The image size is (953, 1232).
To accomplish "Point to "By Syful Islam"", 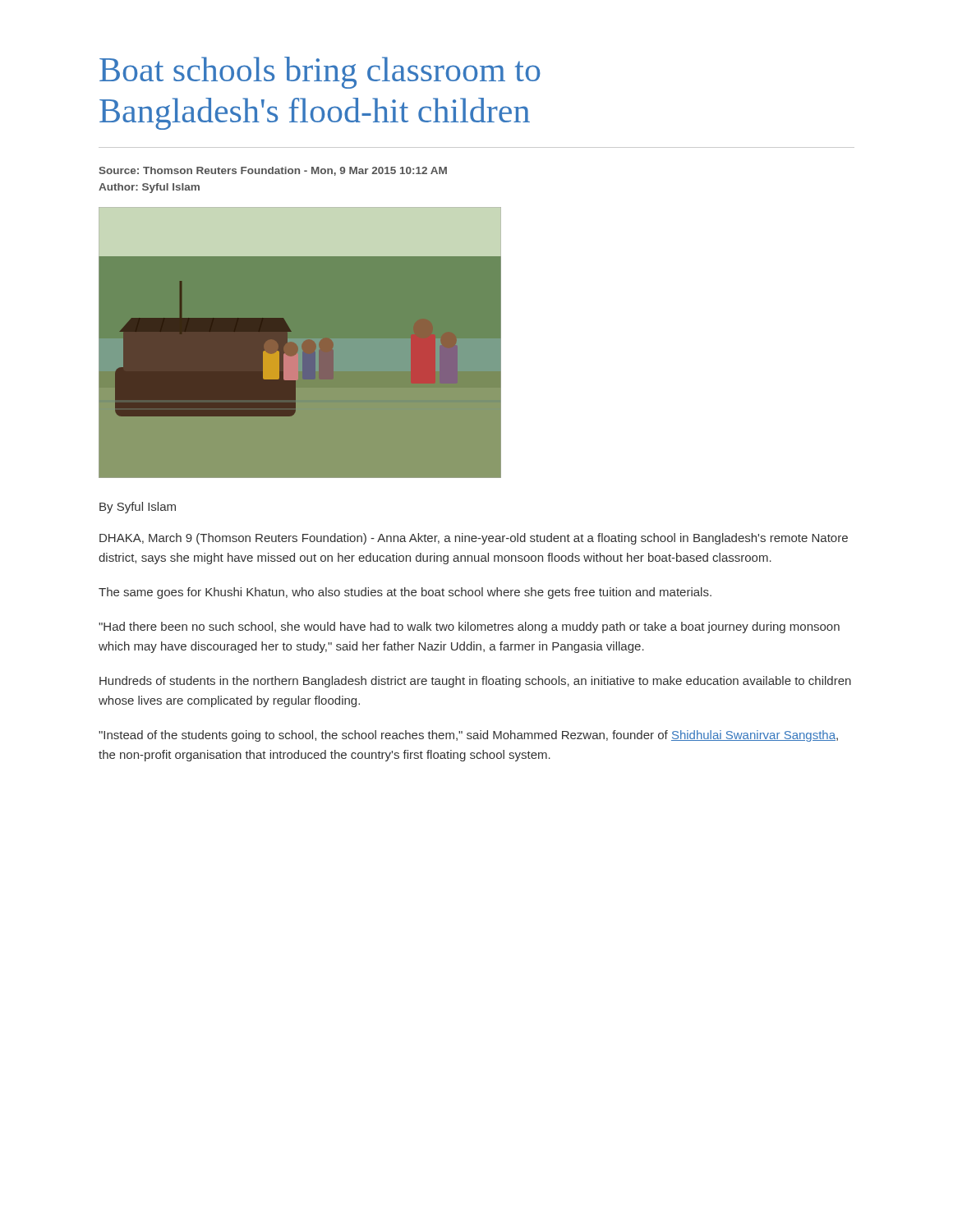I will pyautogui.click(x=138, y=507).
